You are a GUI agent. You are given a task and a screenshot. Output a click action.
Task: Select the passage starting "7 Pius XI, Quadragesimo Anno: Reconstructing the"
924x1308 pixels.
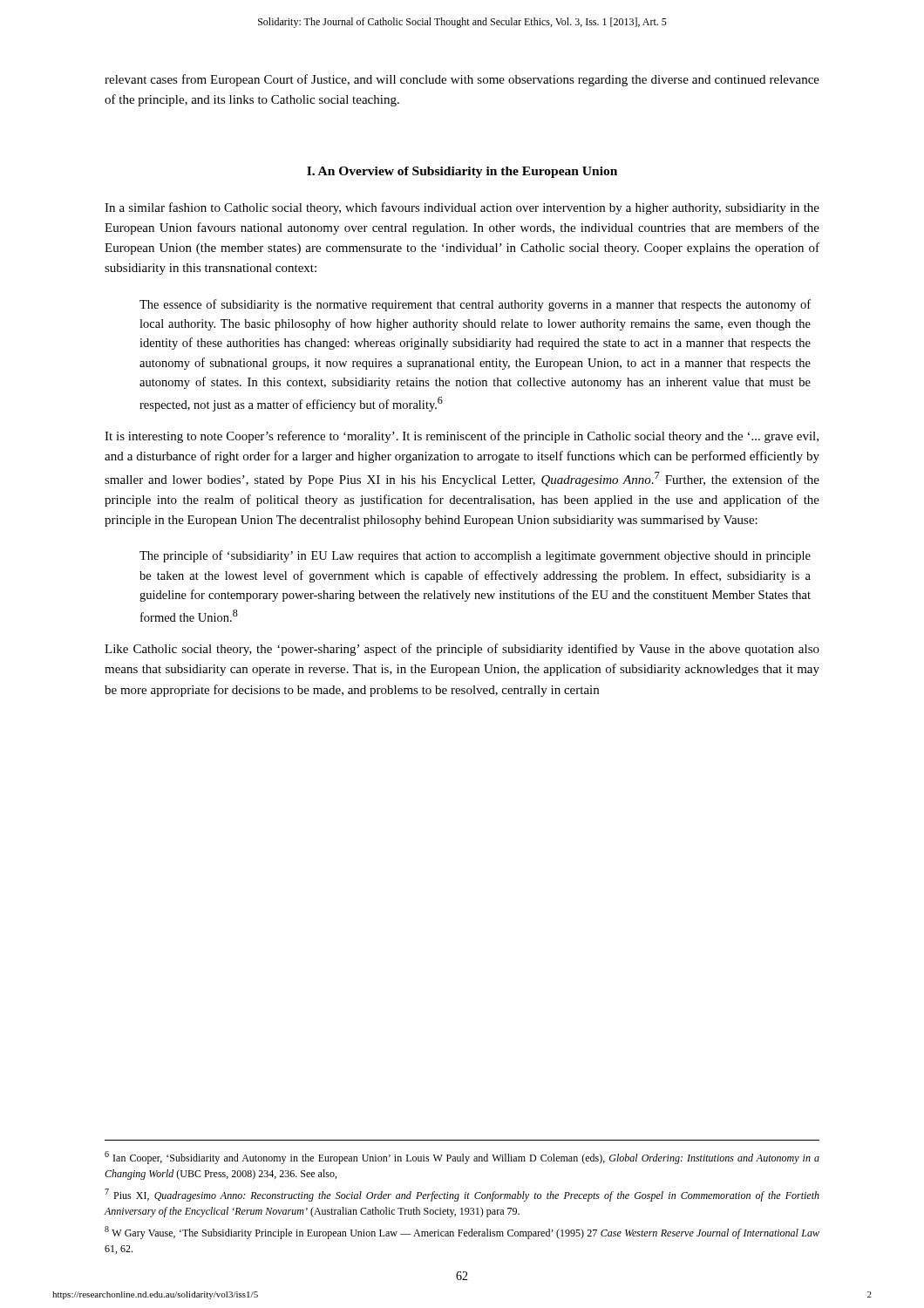click(462, 1202)
